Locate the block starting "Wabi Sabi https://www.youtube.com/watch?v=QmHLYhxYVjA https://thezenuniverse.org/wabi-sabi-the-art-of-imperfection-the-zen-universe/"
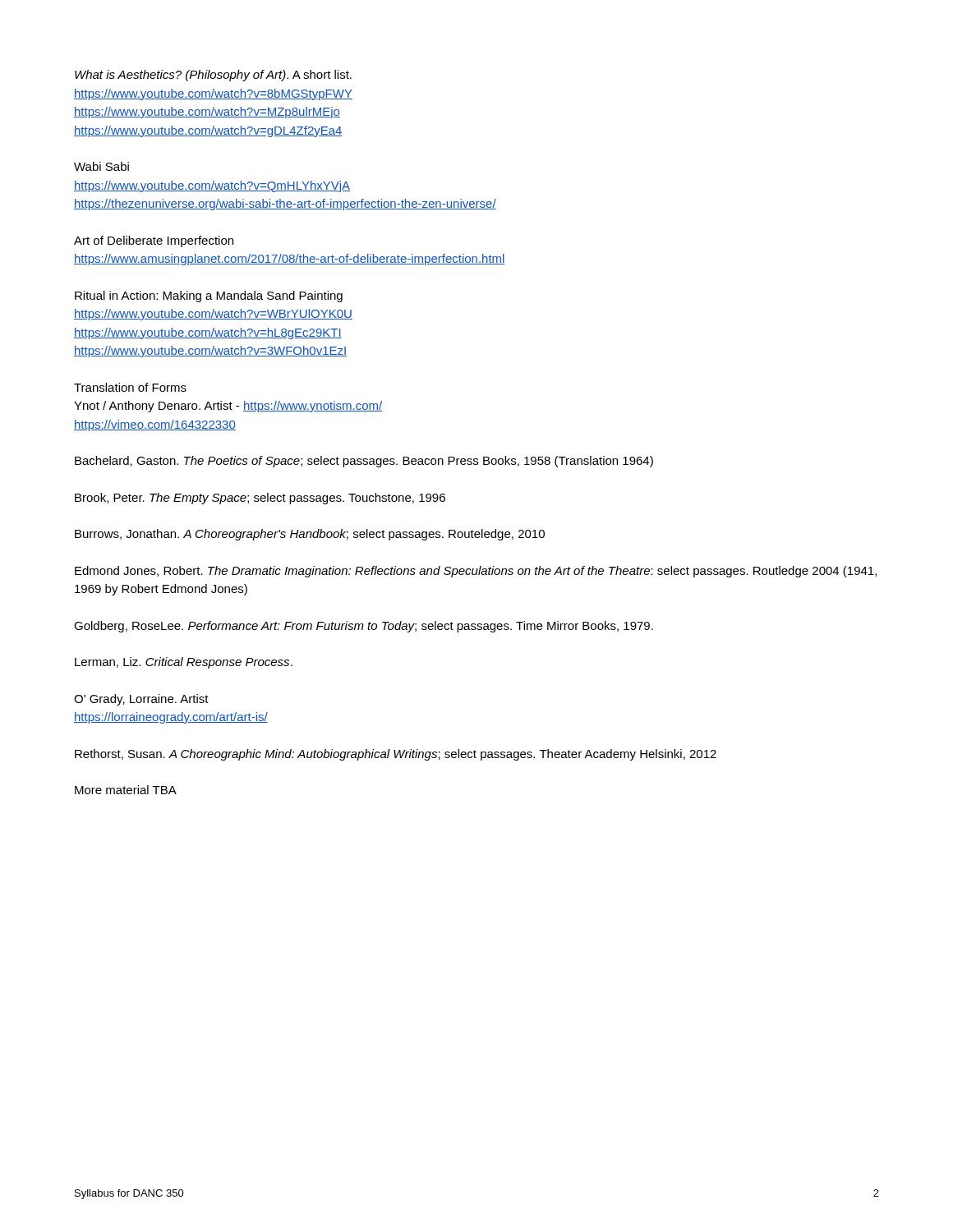The image size is (953, 1232). pos(285,185)
